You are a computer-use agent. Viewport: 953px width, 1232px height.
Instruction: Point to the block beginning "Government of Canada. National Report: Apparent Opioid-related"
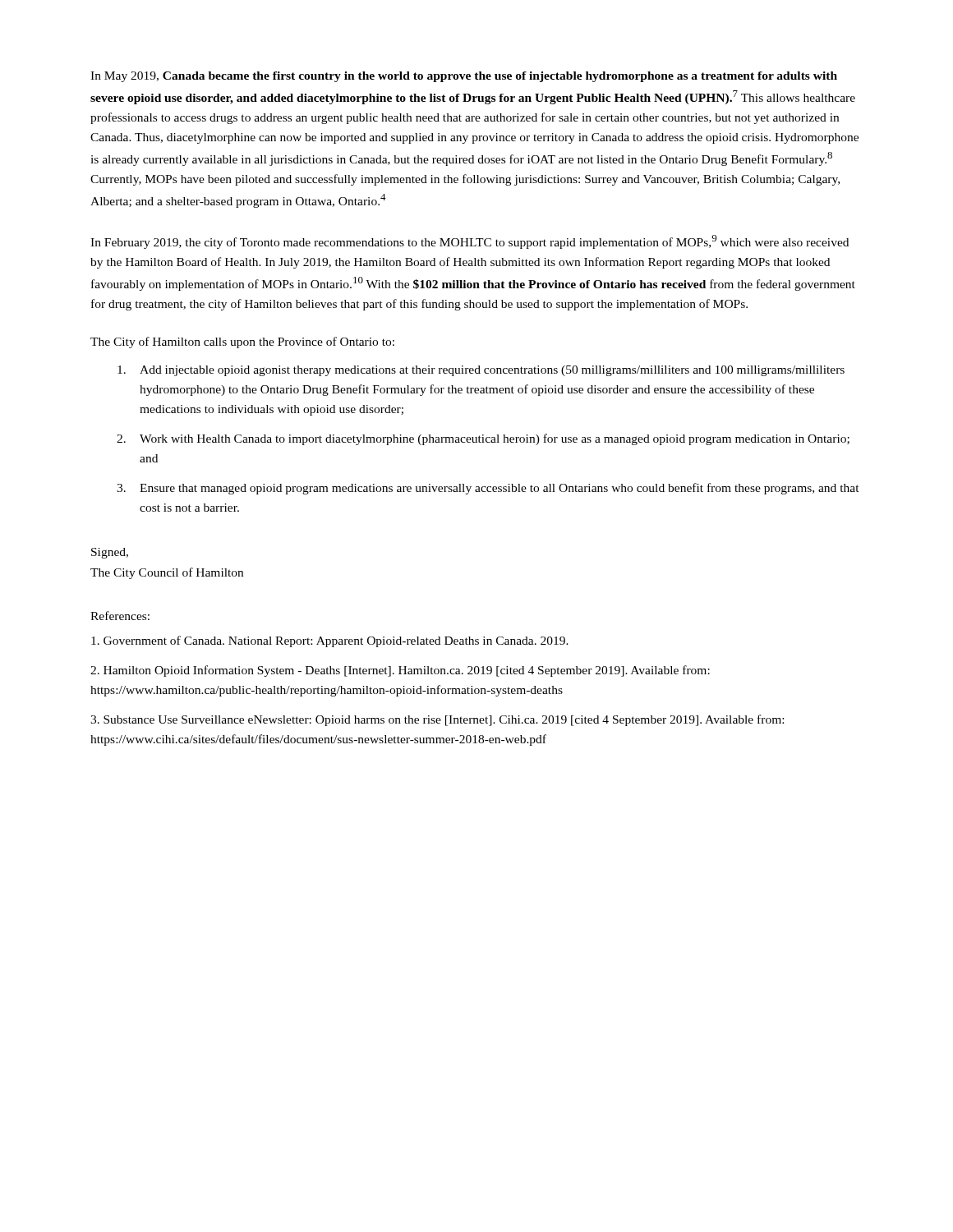(330, 640)
